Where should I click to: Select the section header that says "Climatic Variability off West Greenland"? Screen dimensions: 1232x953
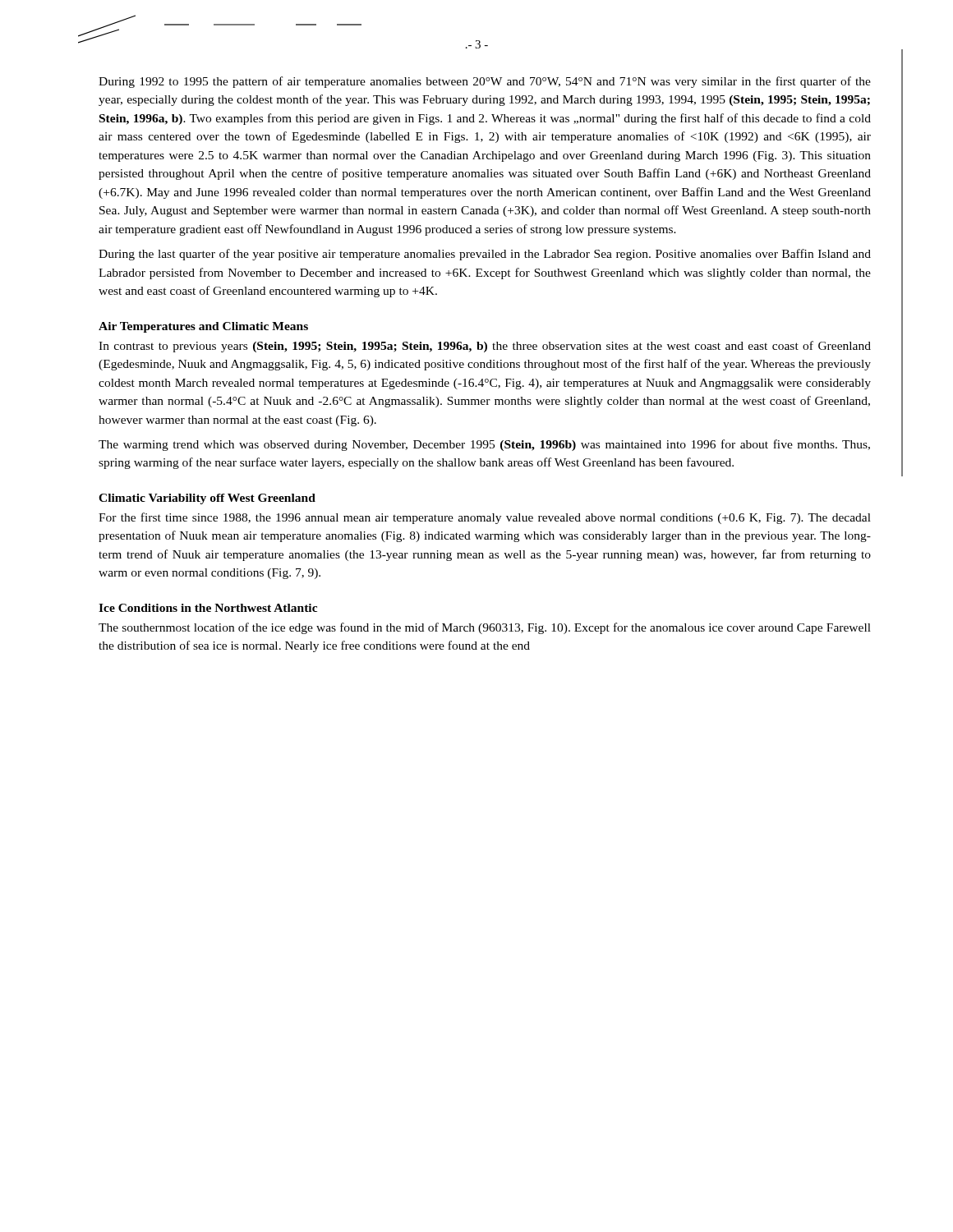coord(207,497)
